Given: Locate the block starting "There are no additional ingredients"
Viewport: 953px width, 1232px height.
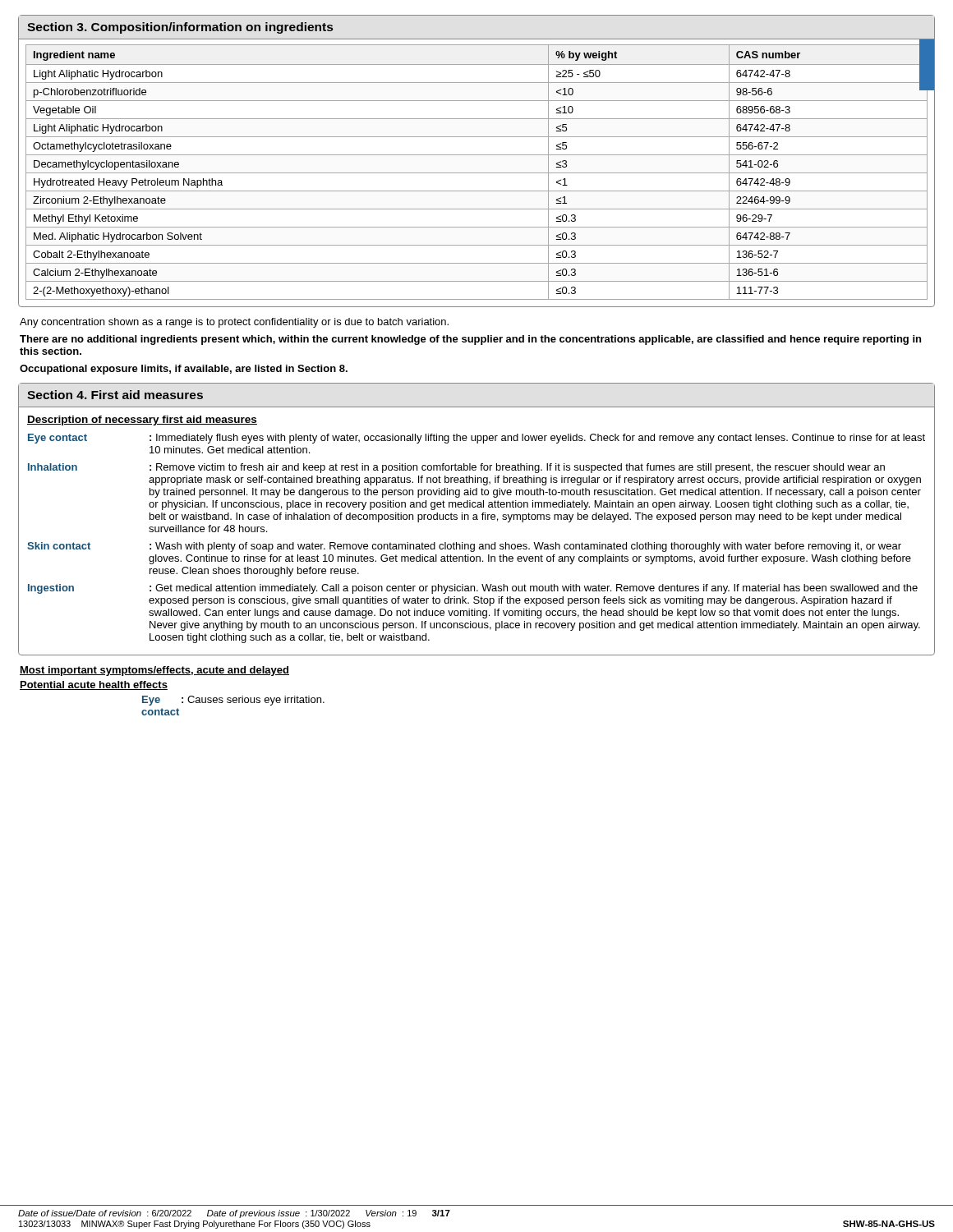Looking at the screenshot, I should click(471, 345).
